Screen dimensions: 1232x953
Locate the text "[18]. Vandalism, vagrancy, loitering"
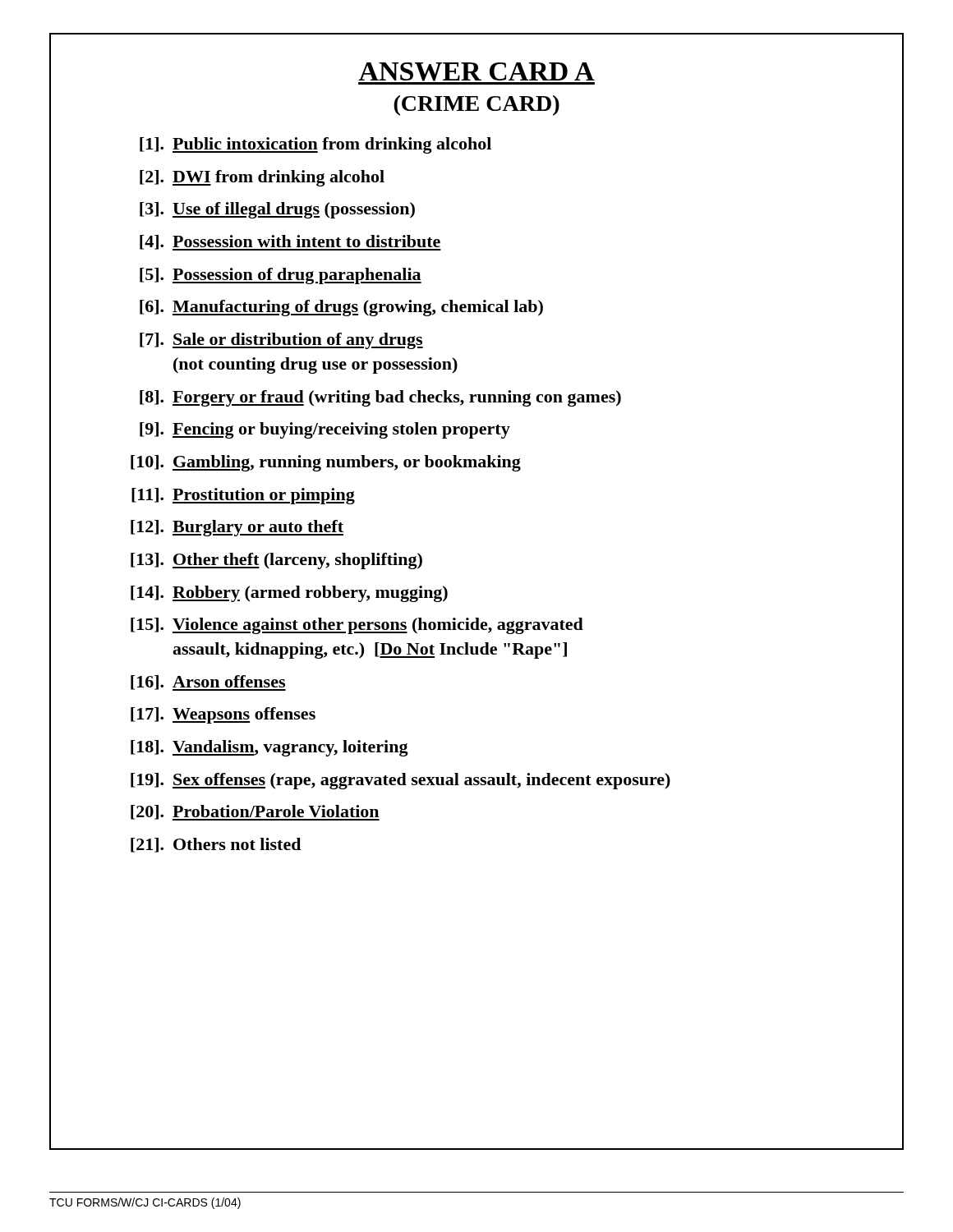(269, 748)
